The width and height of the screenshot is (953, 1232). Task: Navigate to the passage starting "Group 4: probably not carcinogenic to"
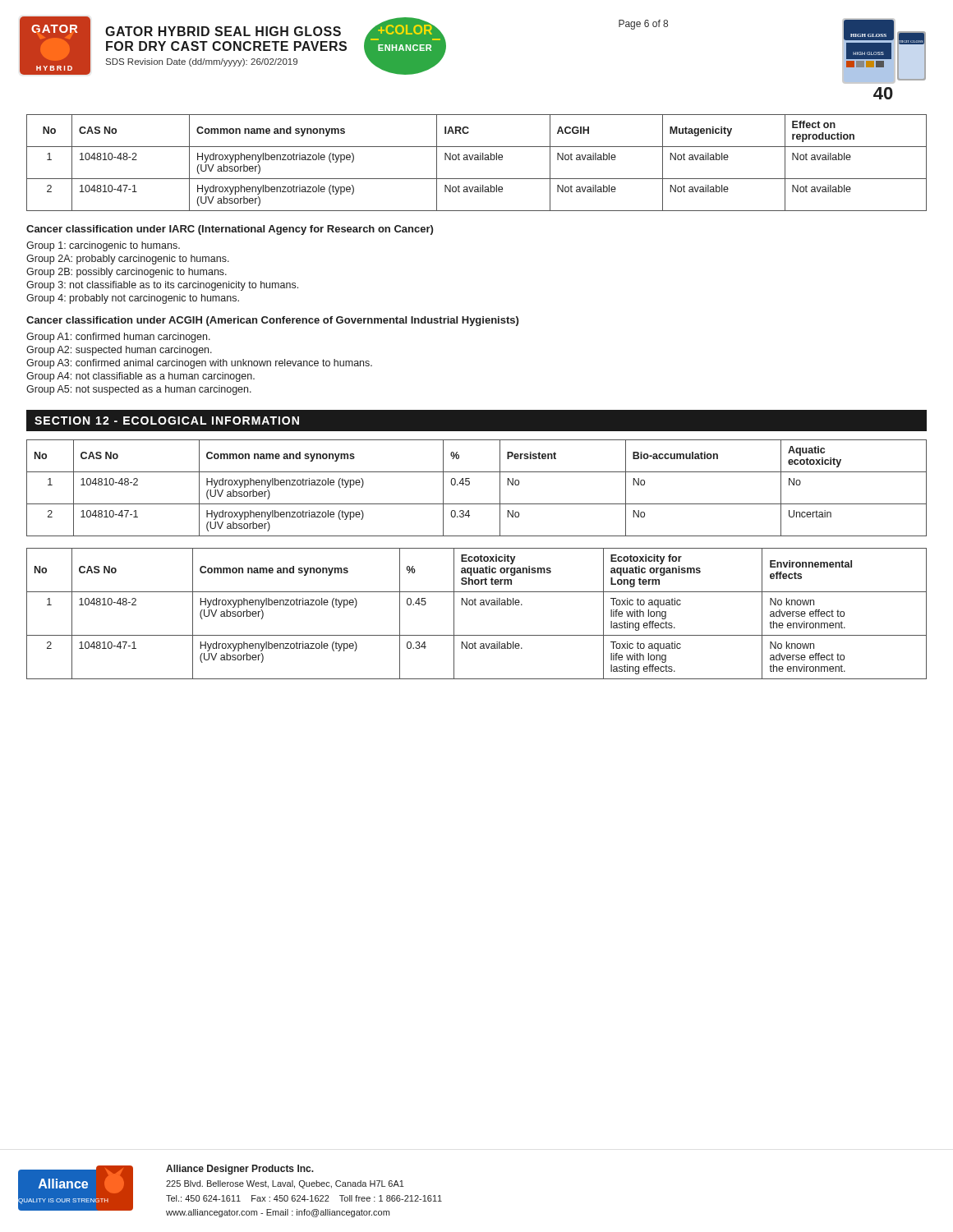tap(133, 299)
